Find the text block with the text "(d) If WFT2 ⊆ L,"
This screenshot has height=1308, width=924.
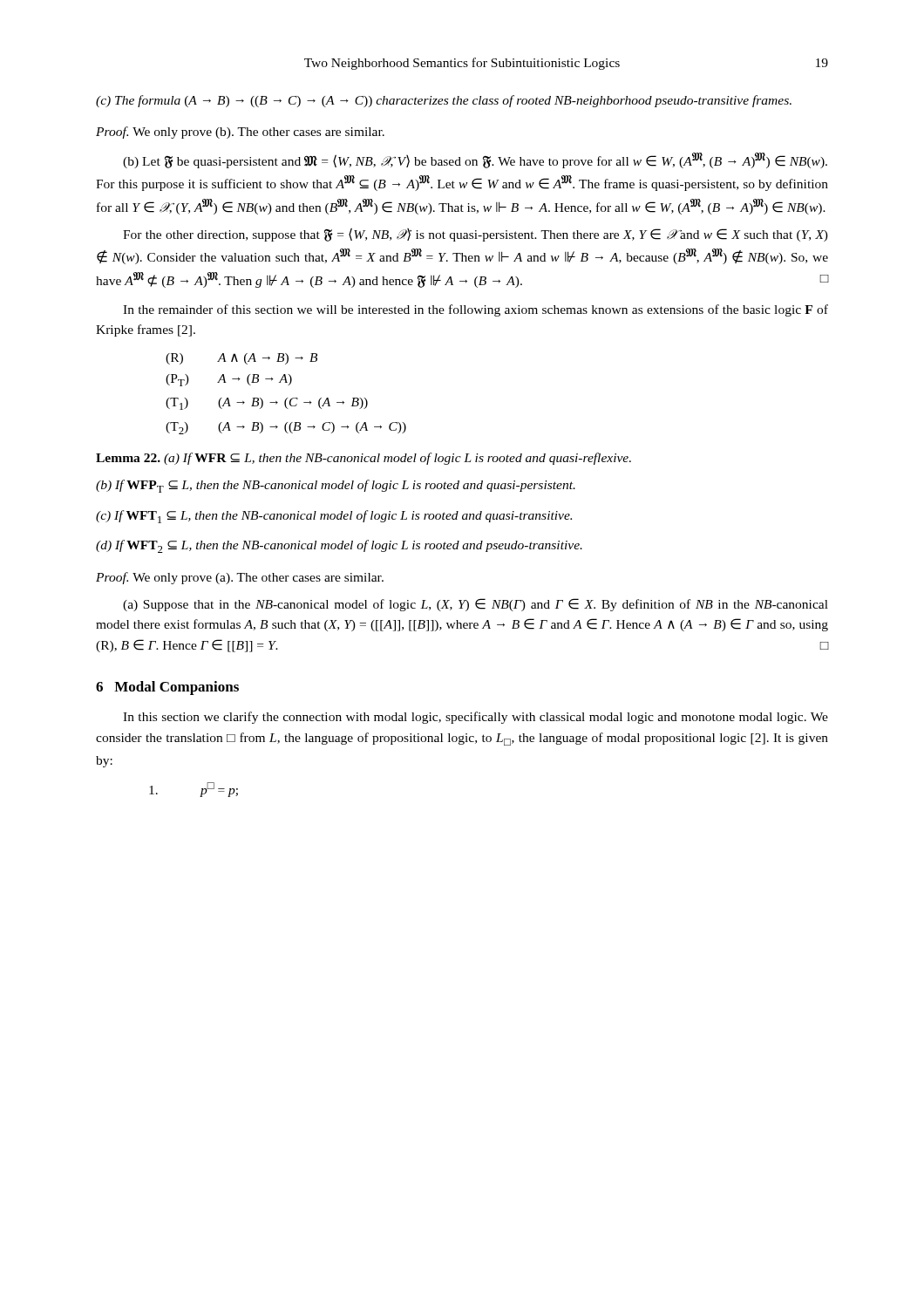[x=339, y=547]
